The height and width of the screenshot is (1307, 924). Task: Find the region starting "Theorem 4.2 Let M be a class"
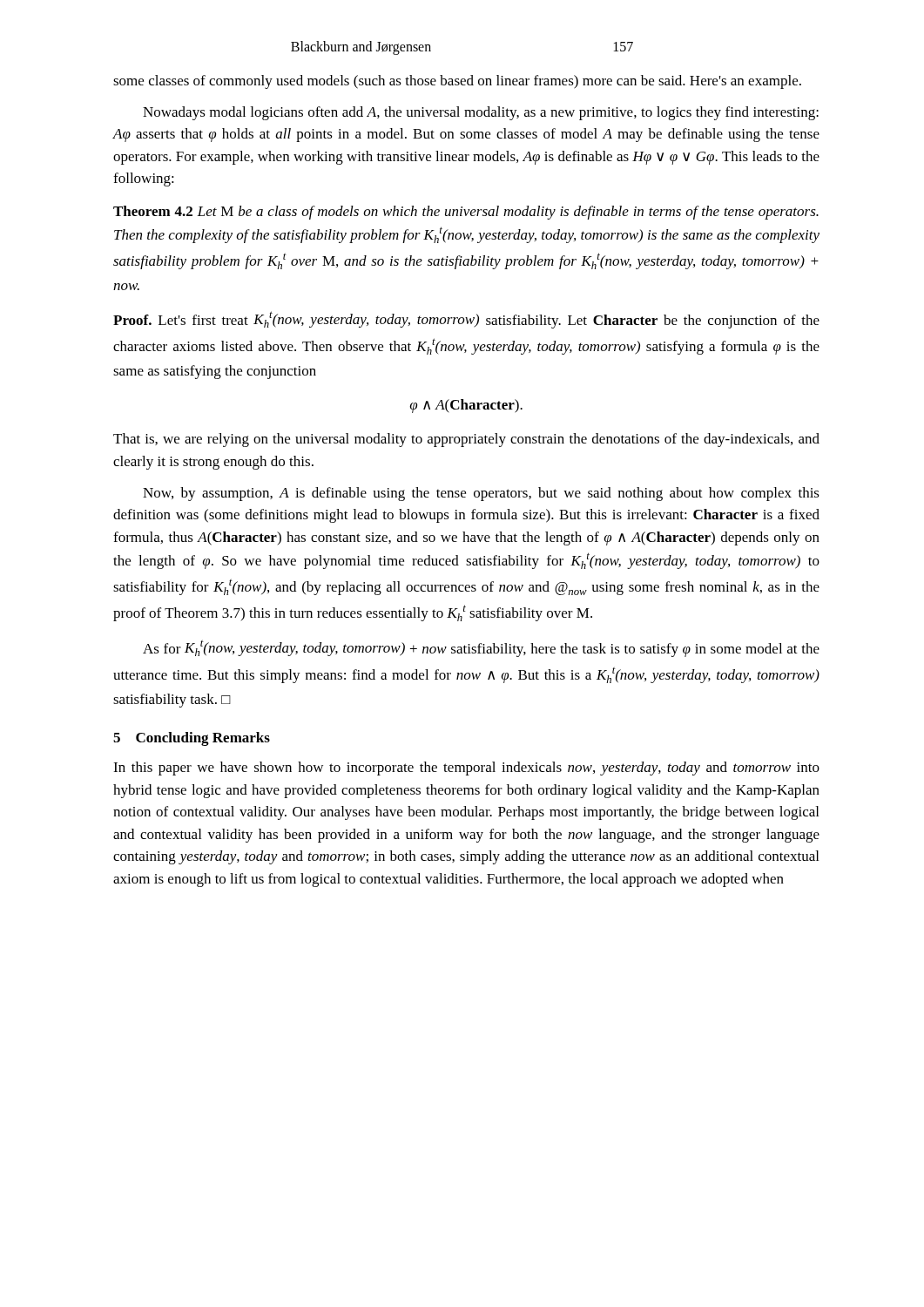tap(466, 249)
